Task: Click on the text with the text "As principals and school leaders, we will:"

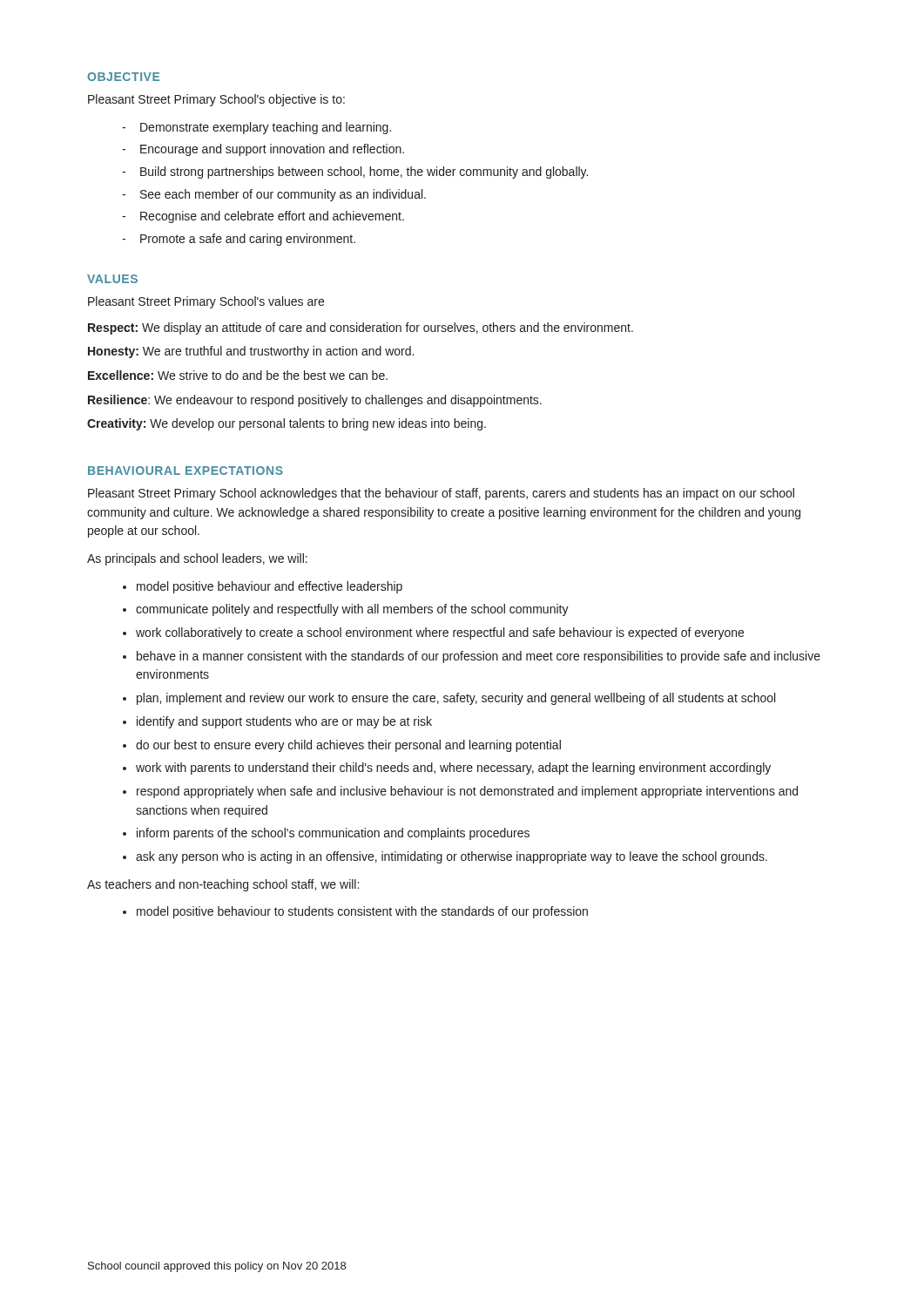Action: 198,559
